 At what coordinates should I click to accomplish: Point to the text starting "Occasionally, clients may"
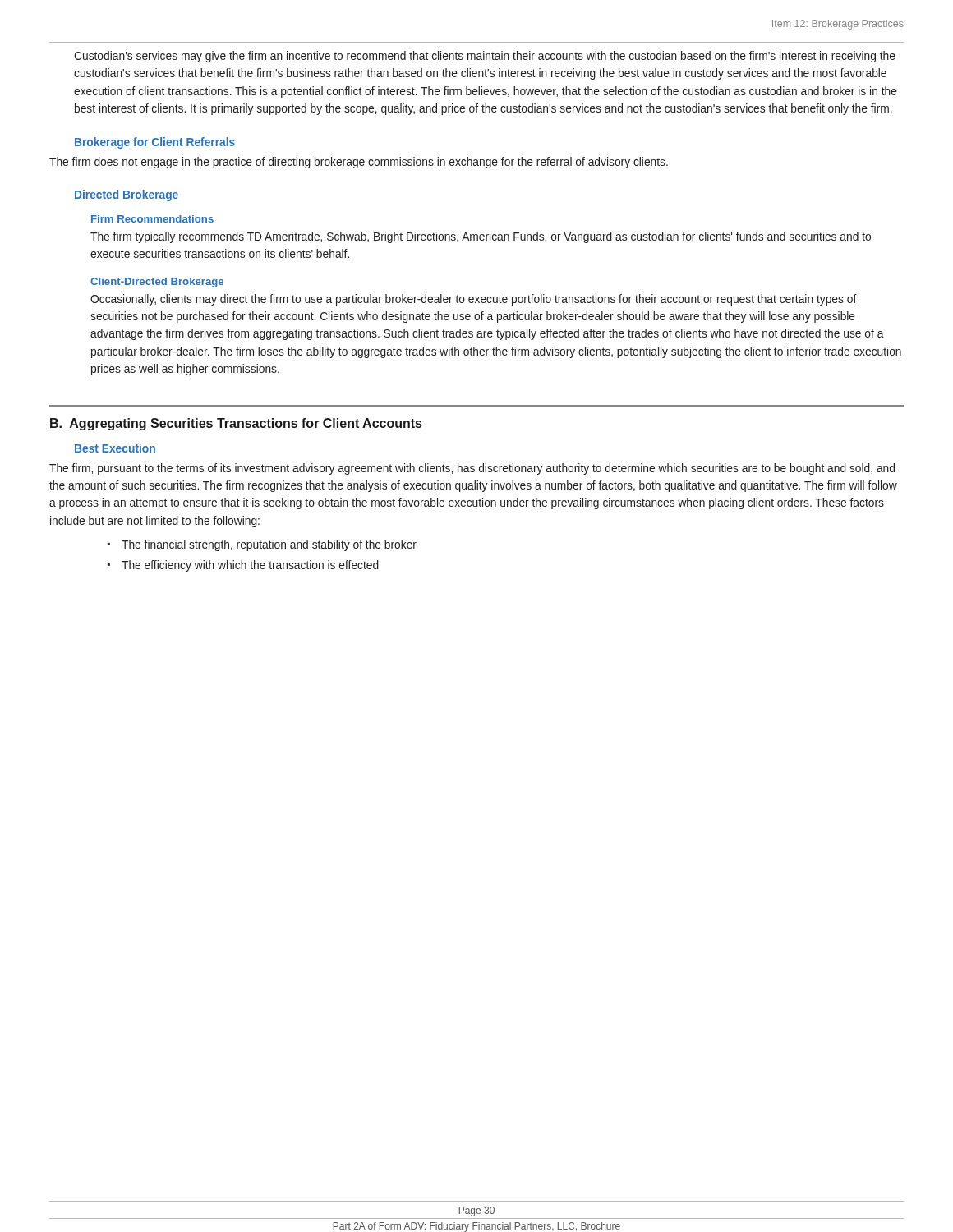tap(497, 334)
